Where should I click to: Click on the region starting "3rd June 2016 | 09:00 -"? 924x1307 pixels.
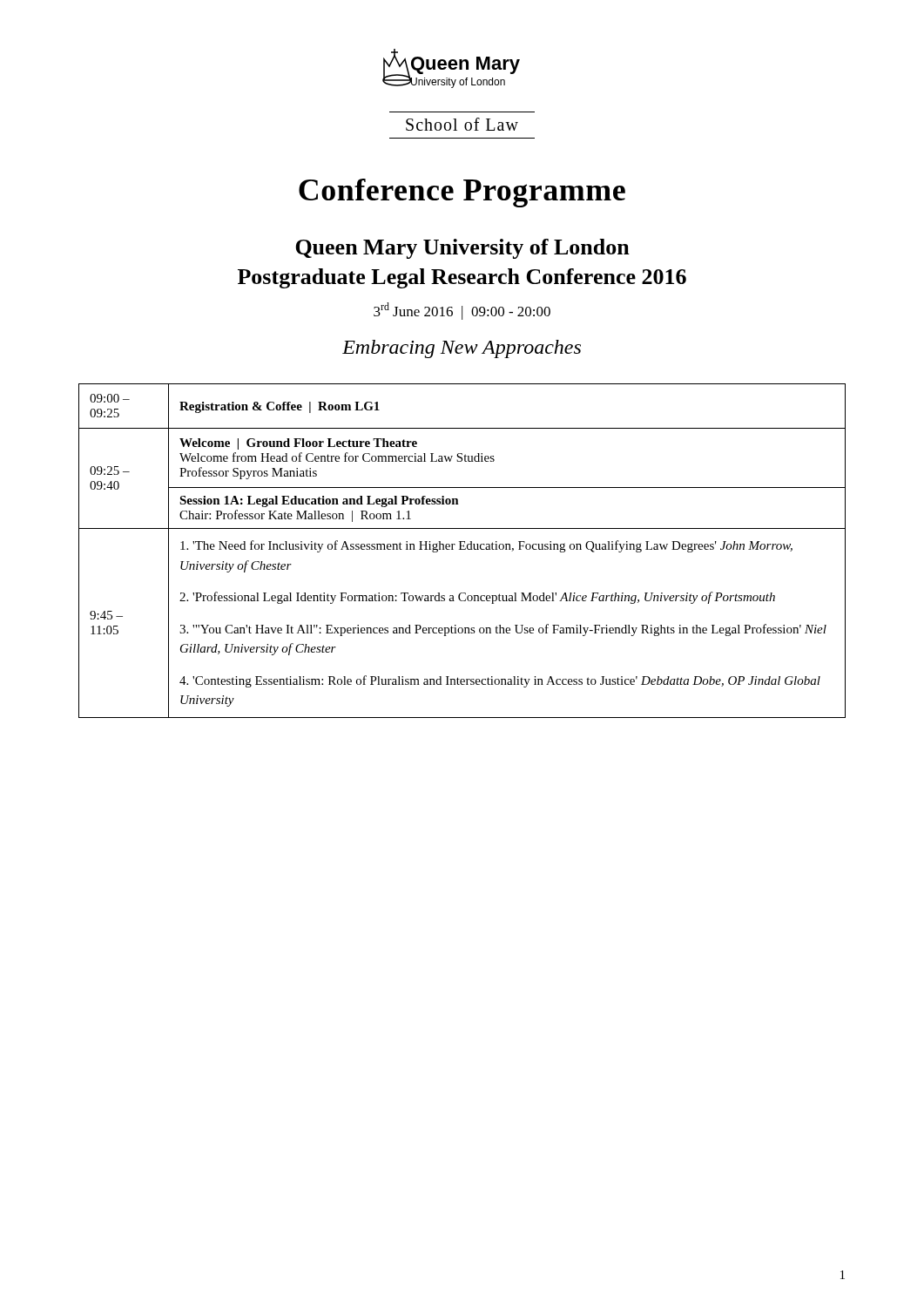[x=462, y=310]
